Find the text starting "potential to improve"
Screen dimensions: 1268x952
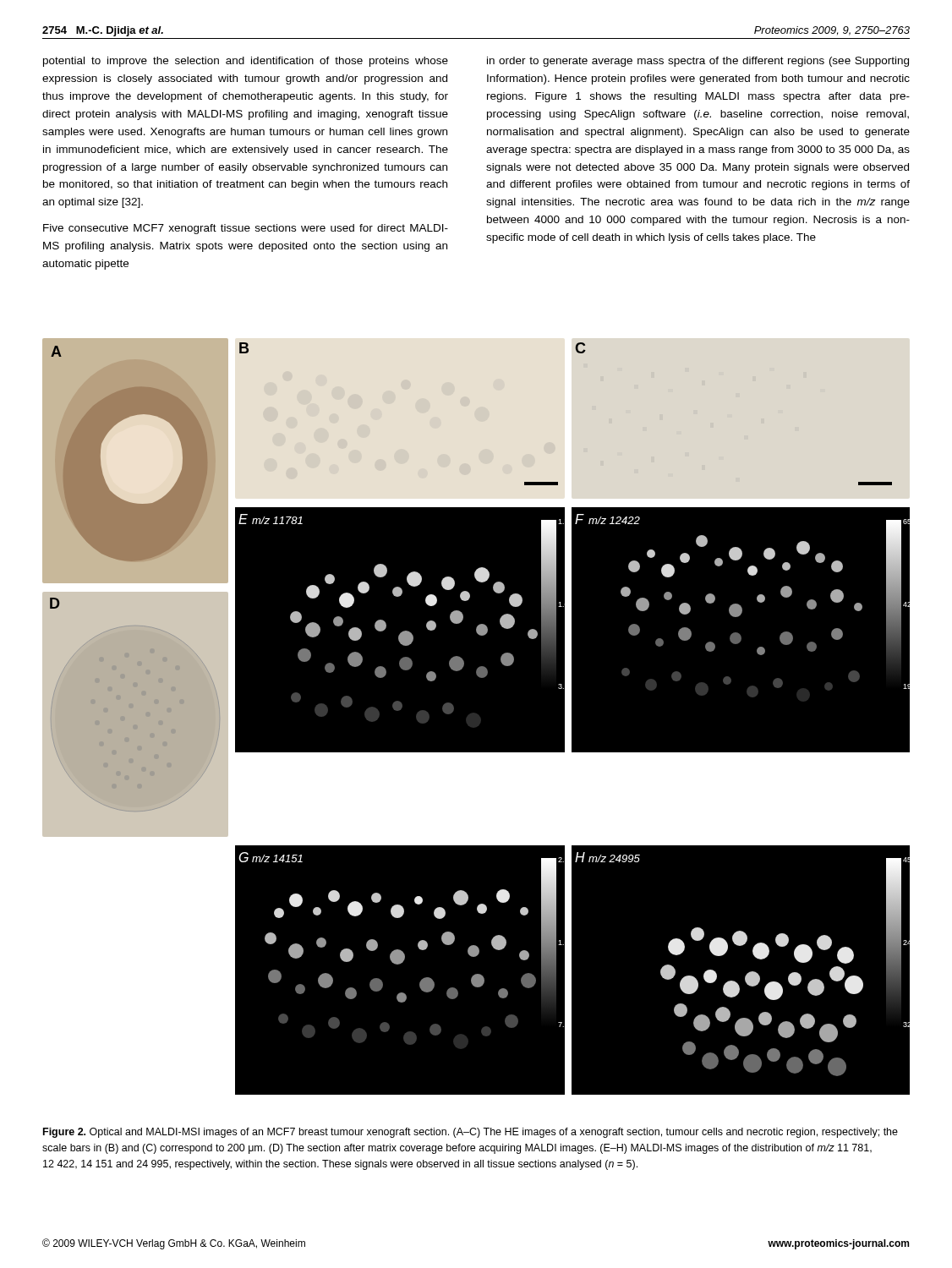[245, 163]
